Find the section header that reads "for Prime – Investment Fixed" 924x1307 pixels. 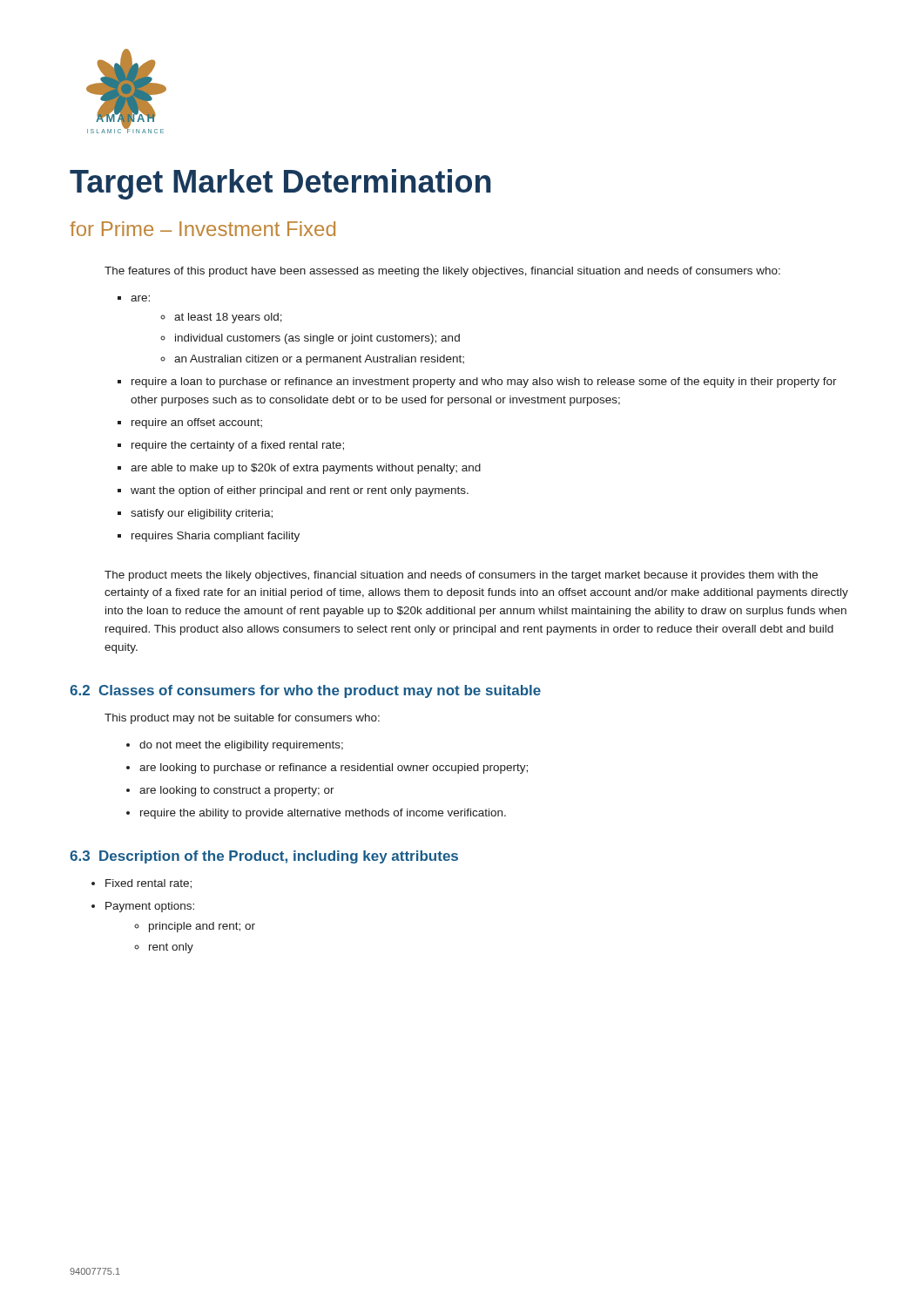point(202,229)
